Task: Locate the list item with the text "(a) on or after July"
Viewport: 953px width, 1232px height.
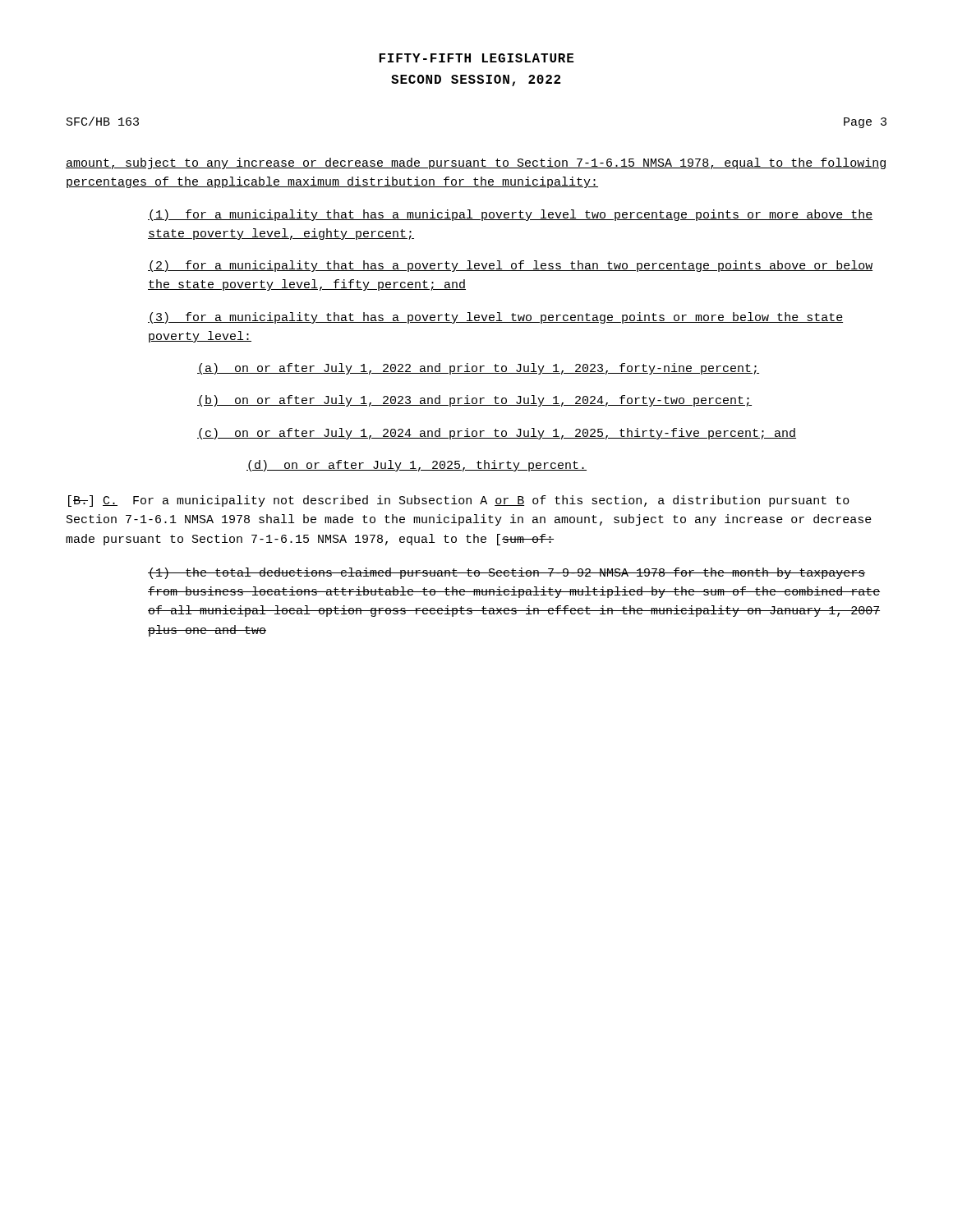Action: pyautogui.click(x=478, y=369)
